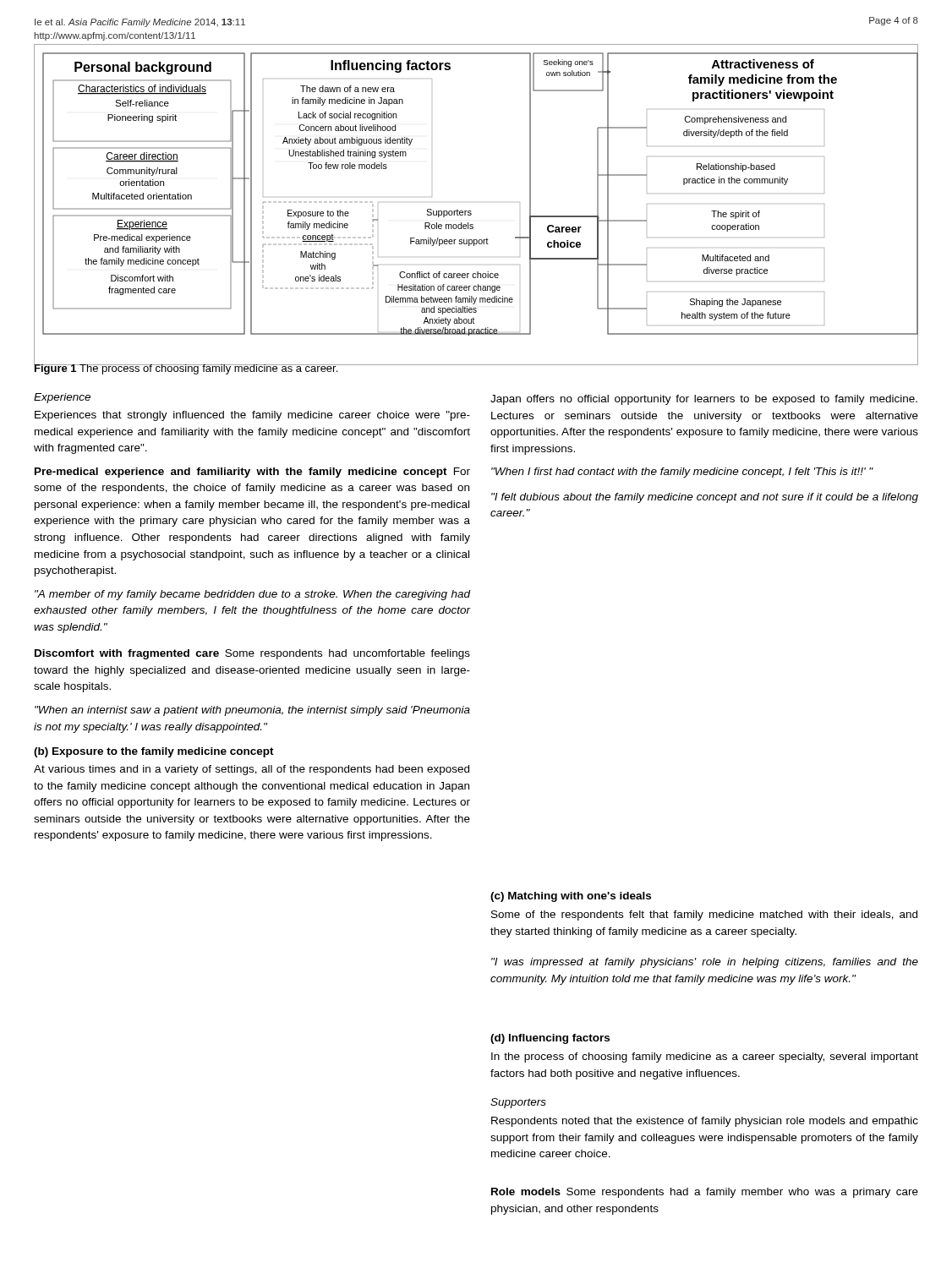Image resolution: width=952 pixels, height=1268 pixels.
Task: Navigate to the region starting ""I was impressed at family physicians'"
Action: tap(704, 970)
